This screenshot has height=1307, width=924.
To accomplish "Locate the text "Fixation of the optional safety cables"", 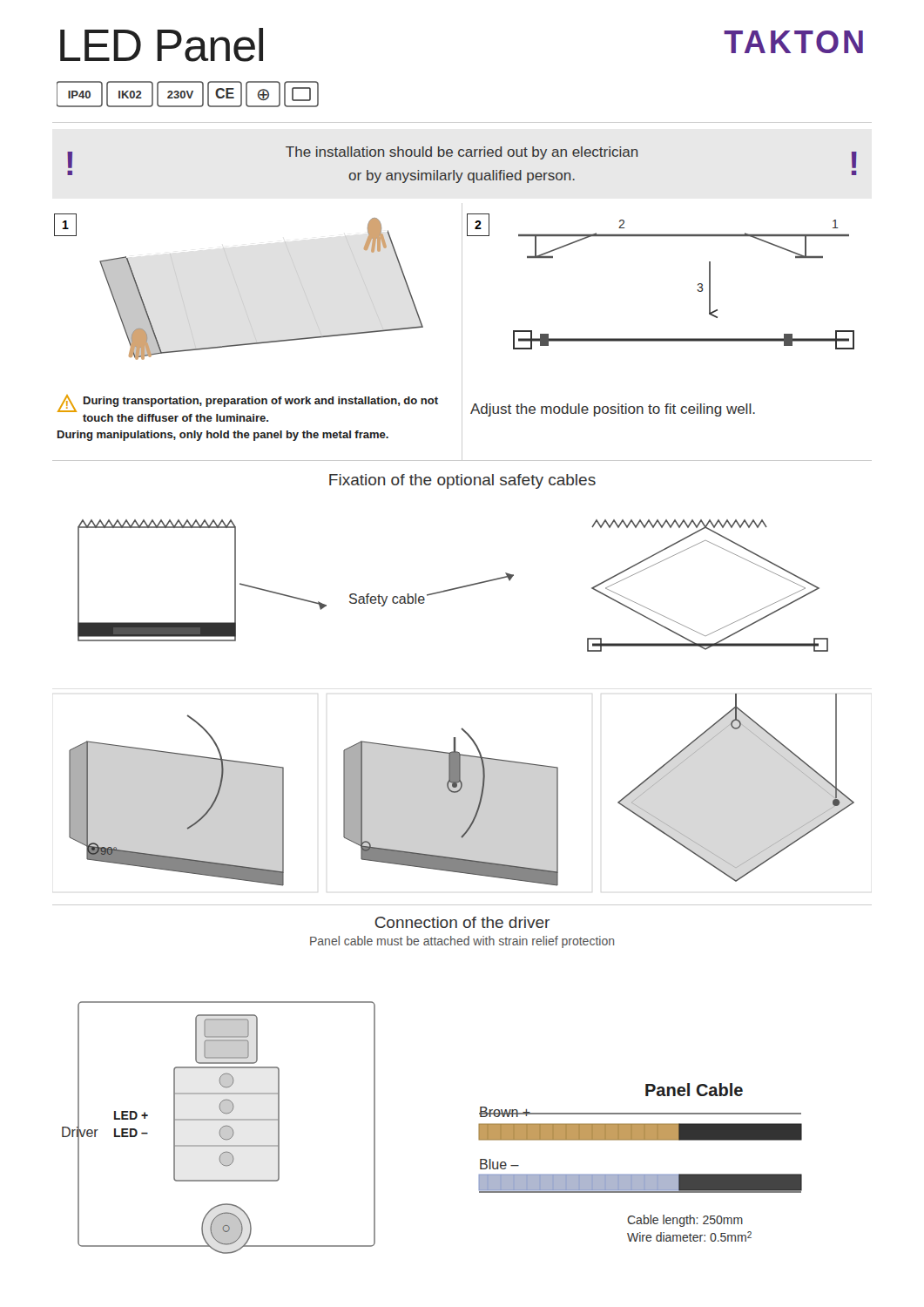I will coord(462,480).
